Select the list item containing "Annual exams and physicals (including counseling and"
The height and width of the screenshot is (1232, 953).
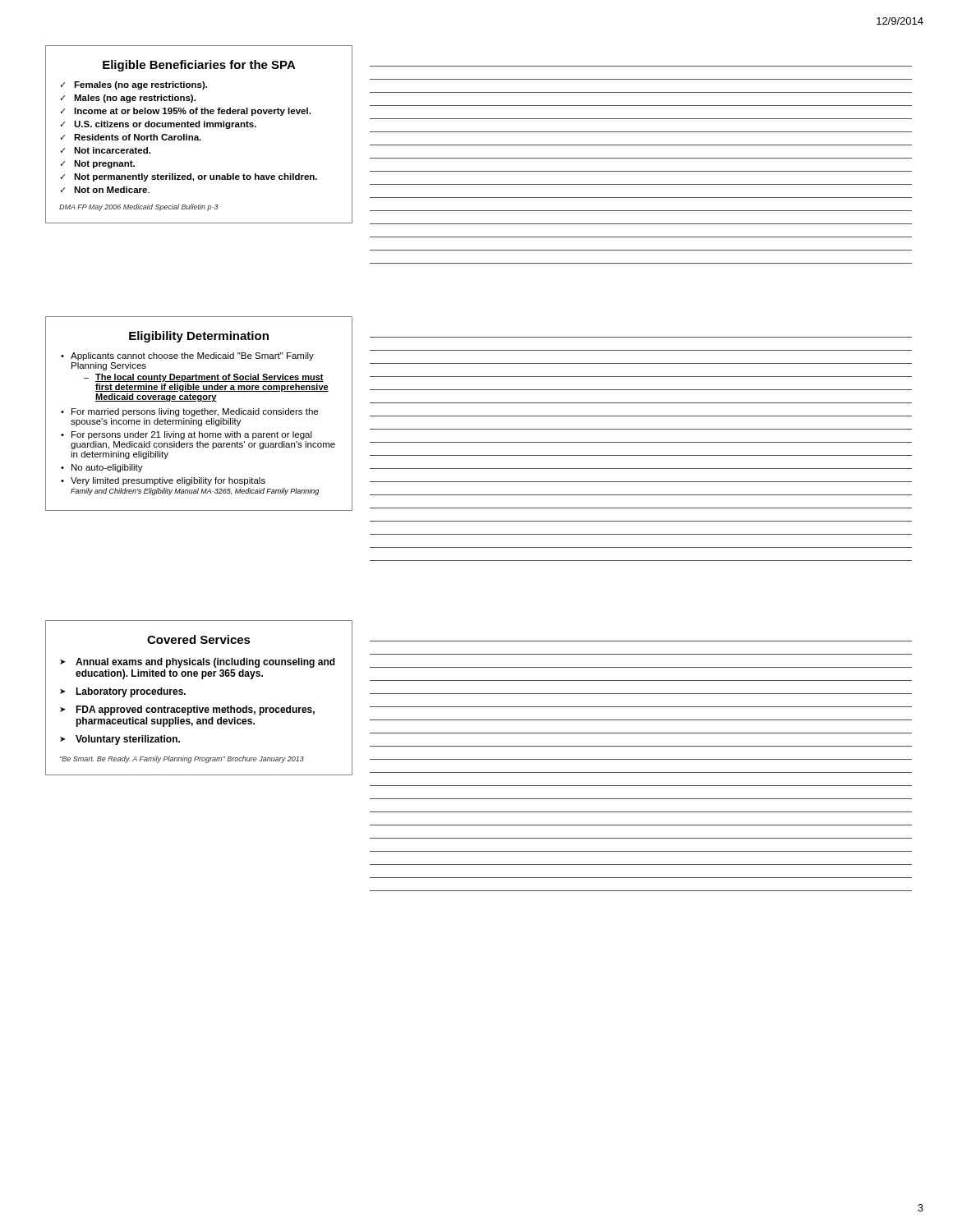205,668
